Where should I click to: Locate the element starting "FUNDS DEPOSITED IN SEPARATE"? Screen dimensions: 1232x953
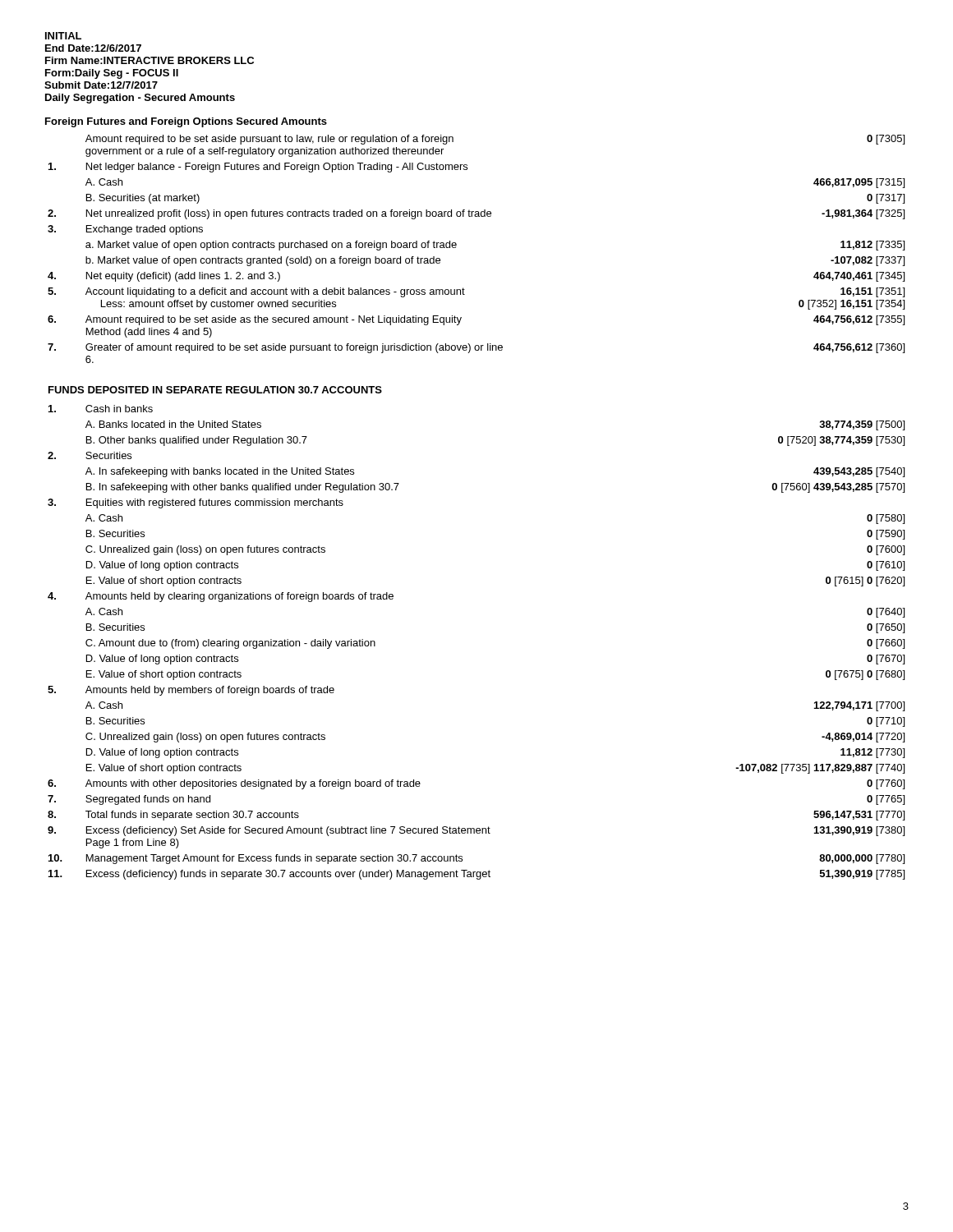[x=215, y=390]
